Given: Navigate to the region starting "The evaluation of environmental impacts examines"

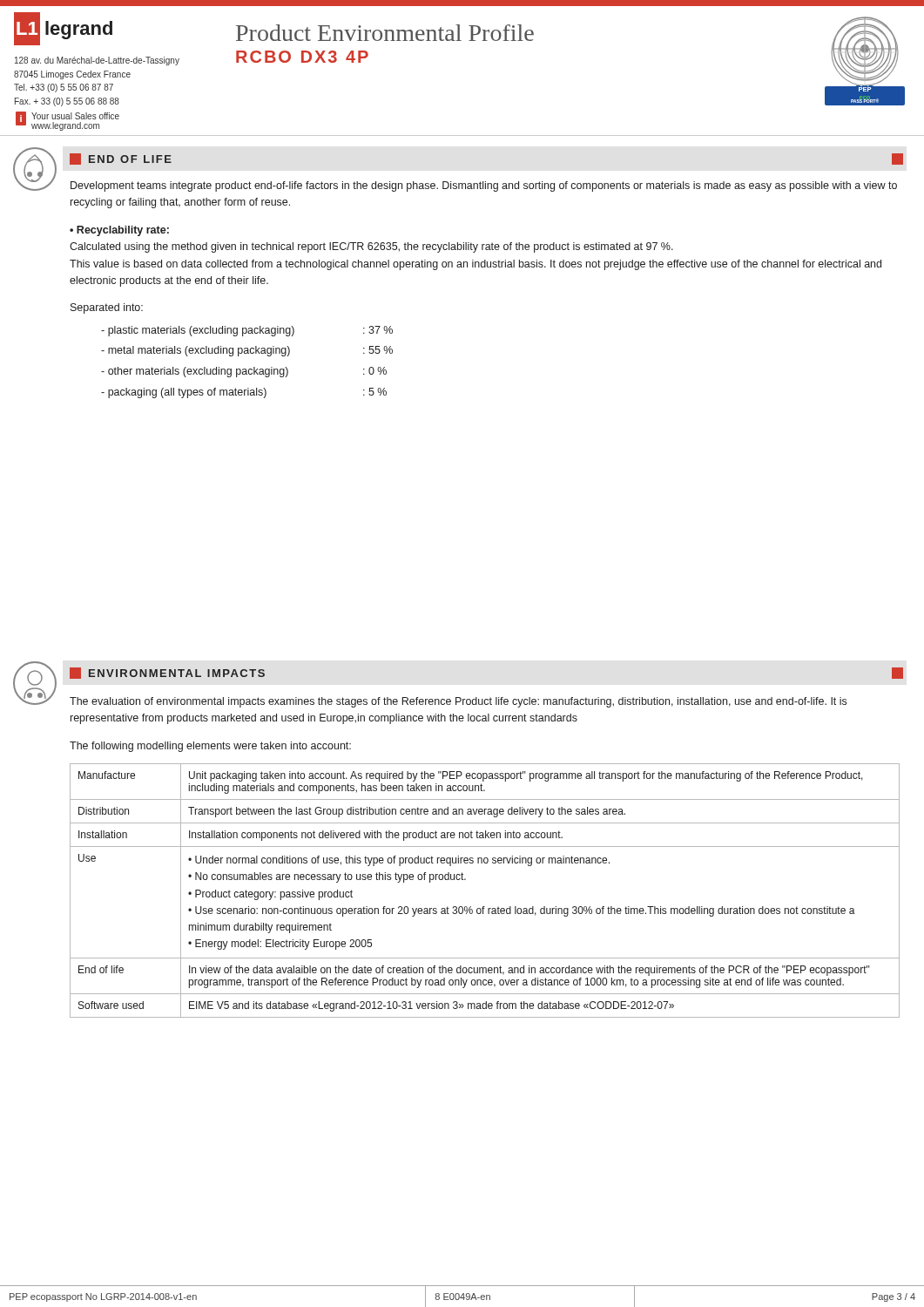Looking at the screenshot, I should point(458,710).
